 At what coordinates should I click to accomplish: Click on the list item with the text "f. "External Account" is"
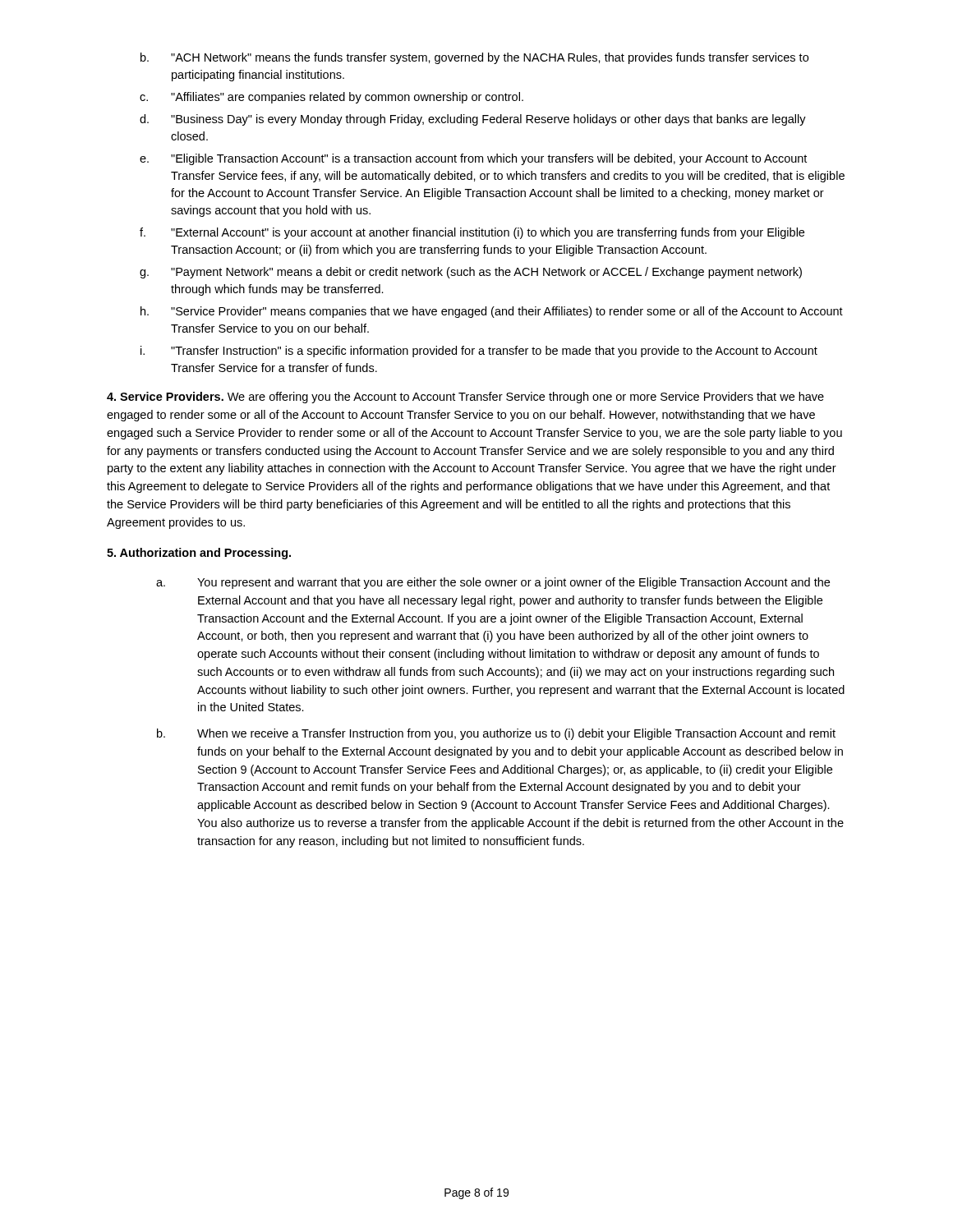coord(476,242)
